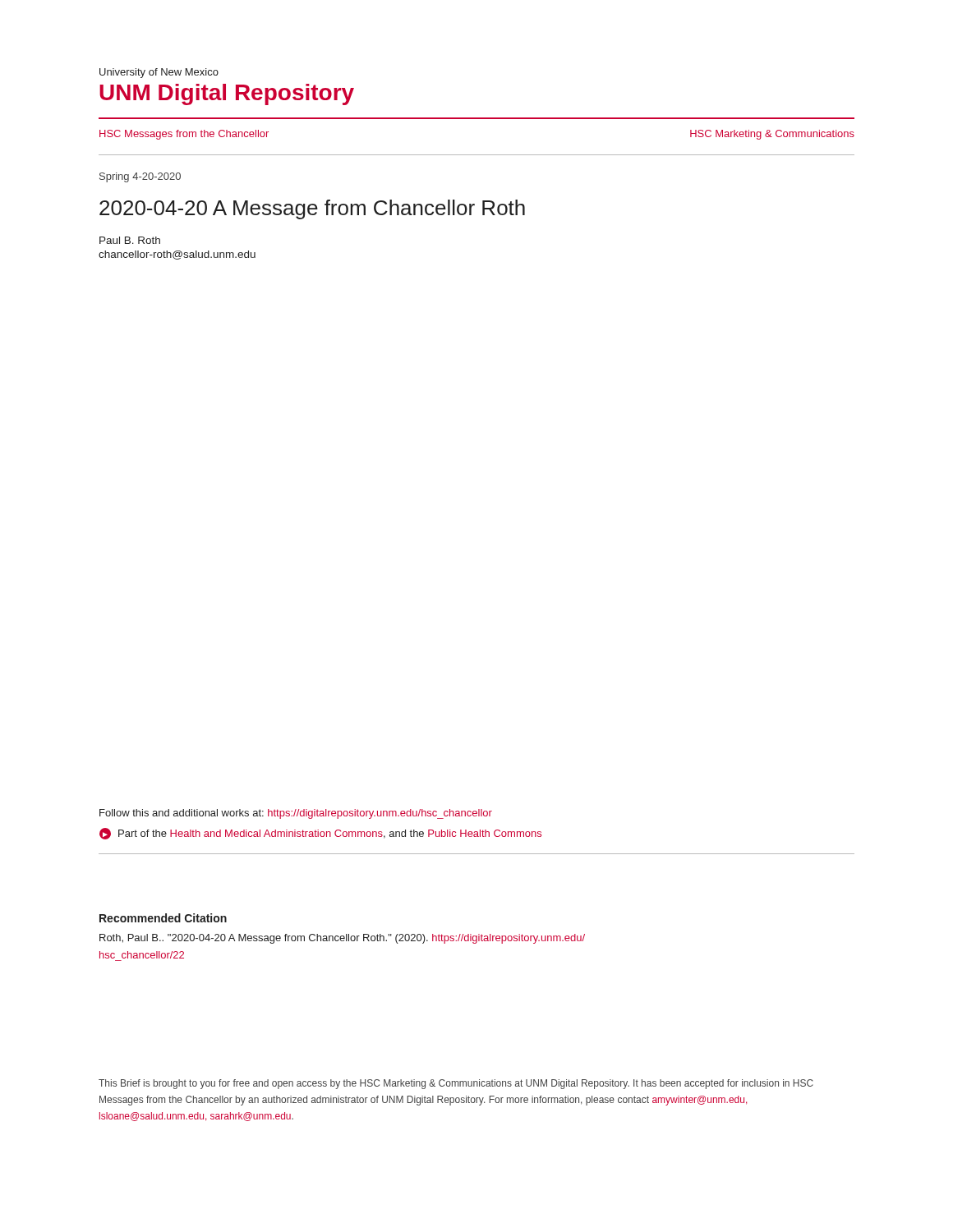Find the element starting "Follow this and additional works"
This screenshot has width=953, height=1232.
click(x=476, y=813)
